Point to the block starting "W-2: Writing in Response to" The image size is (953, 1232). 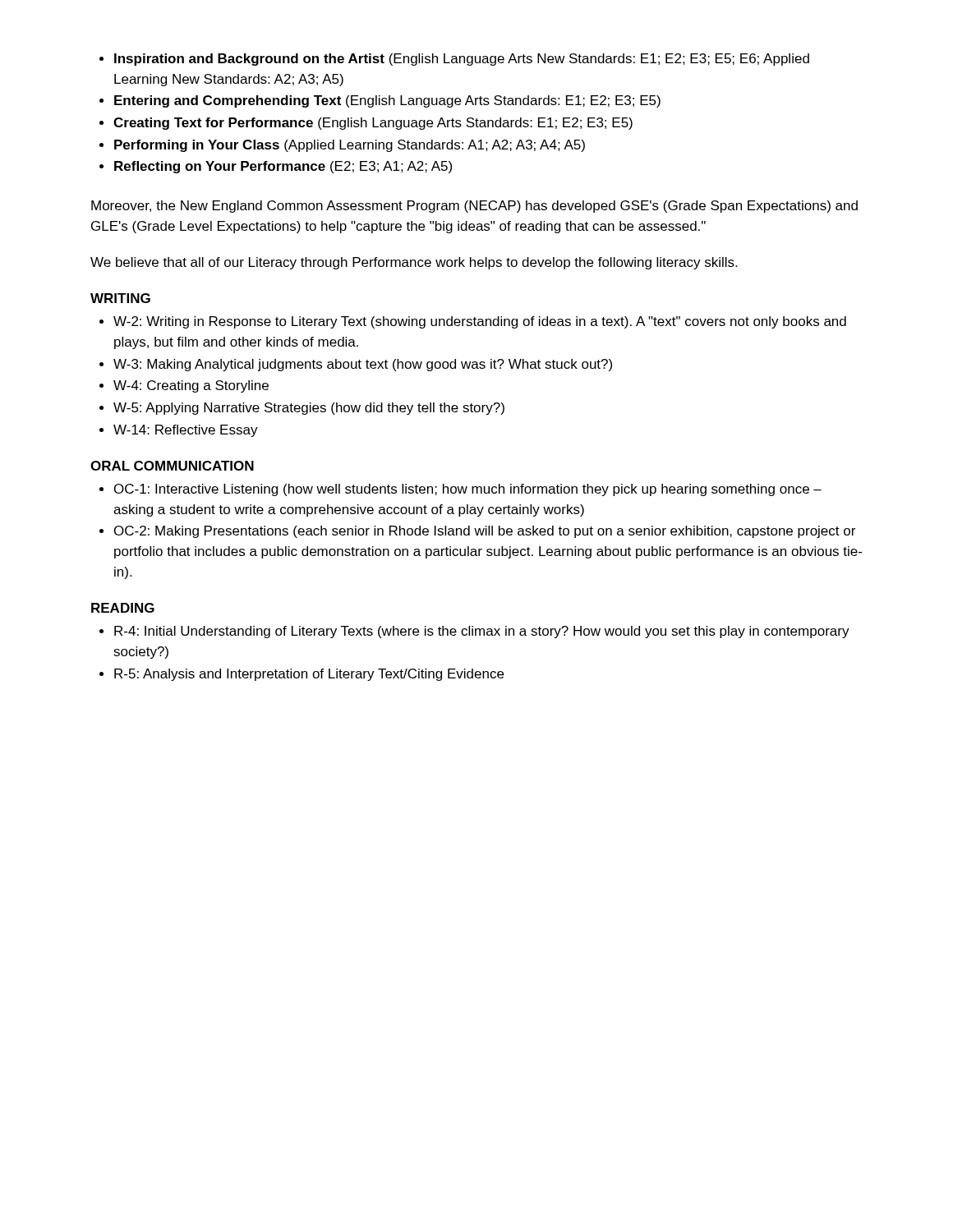(x=476, y=333)
